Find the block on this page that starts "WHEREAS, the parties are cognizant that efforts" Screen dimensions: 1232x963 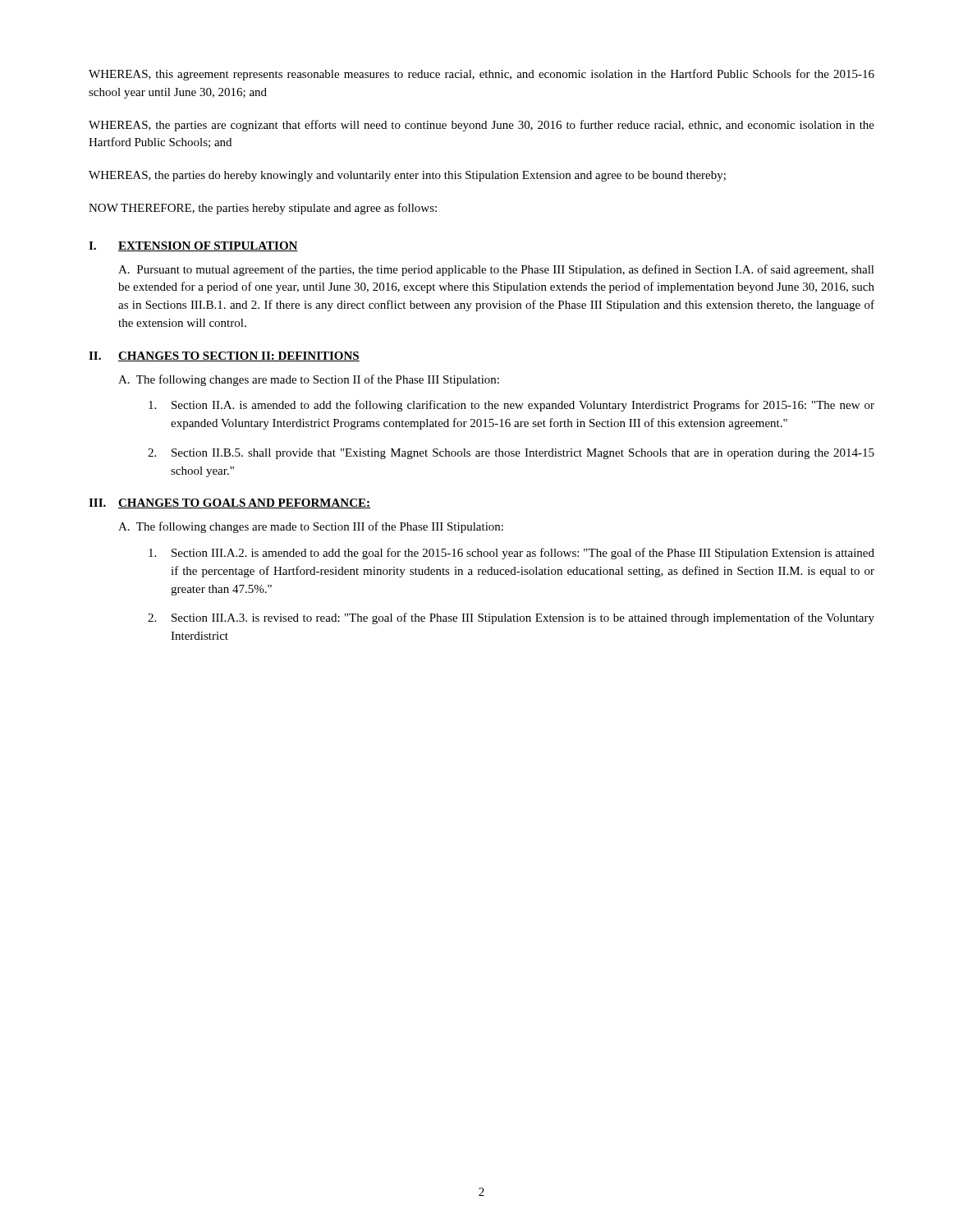coord(482,133)
